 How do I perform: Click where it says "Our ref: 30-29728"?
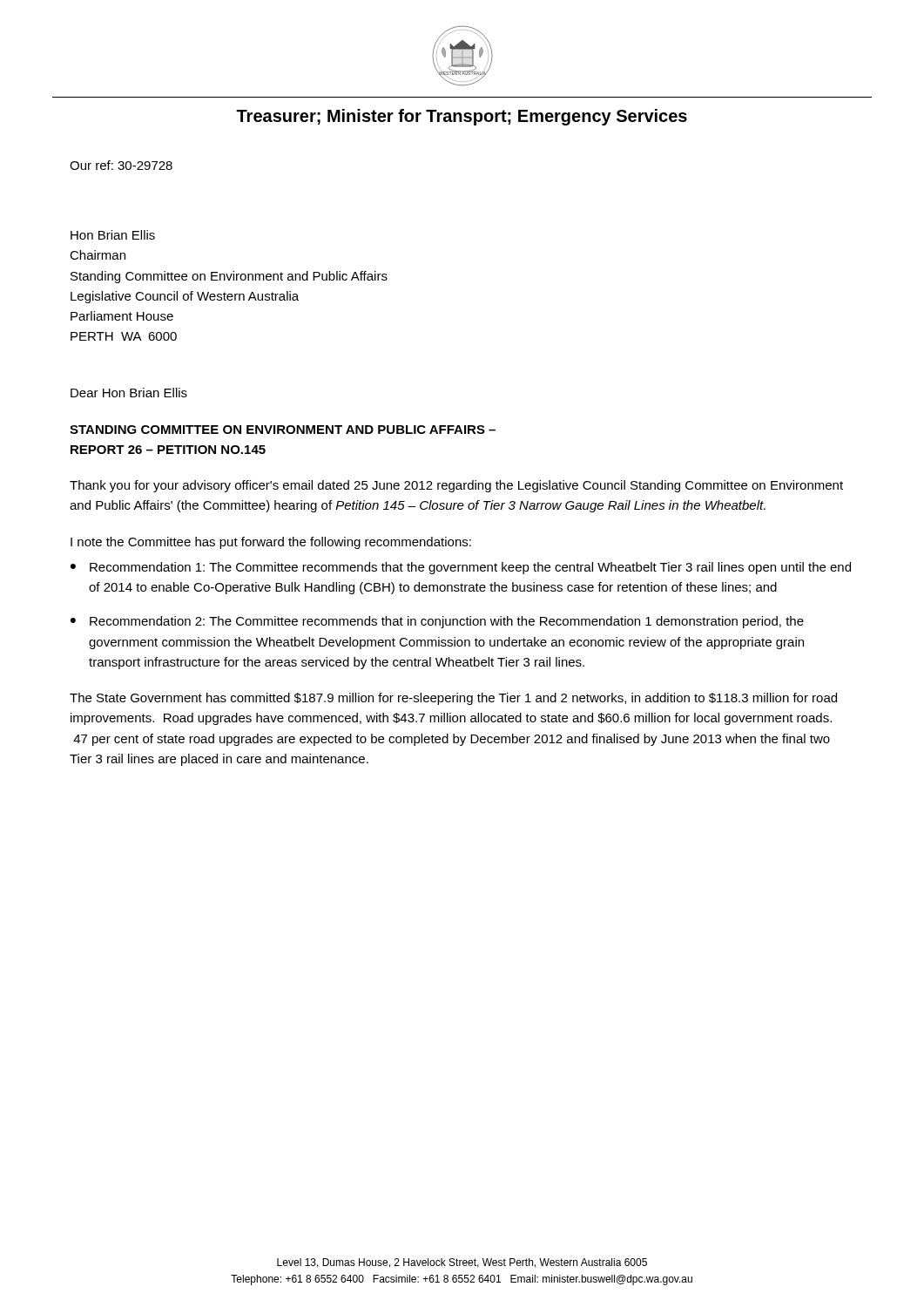click(121, 165)
